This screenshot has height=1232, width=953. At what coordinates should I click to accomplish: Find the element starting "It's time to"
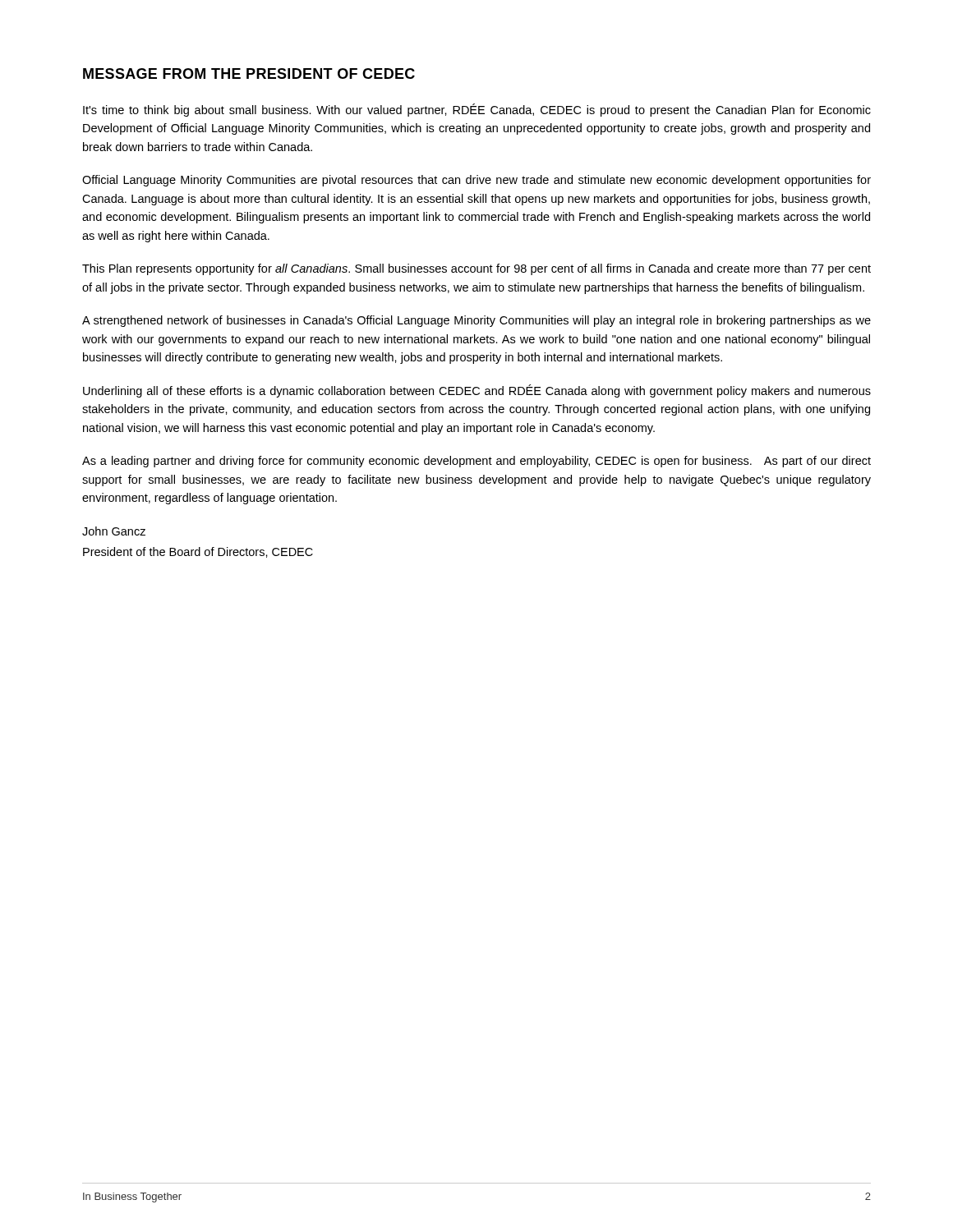tap(476, 128)
